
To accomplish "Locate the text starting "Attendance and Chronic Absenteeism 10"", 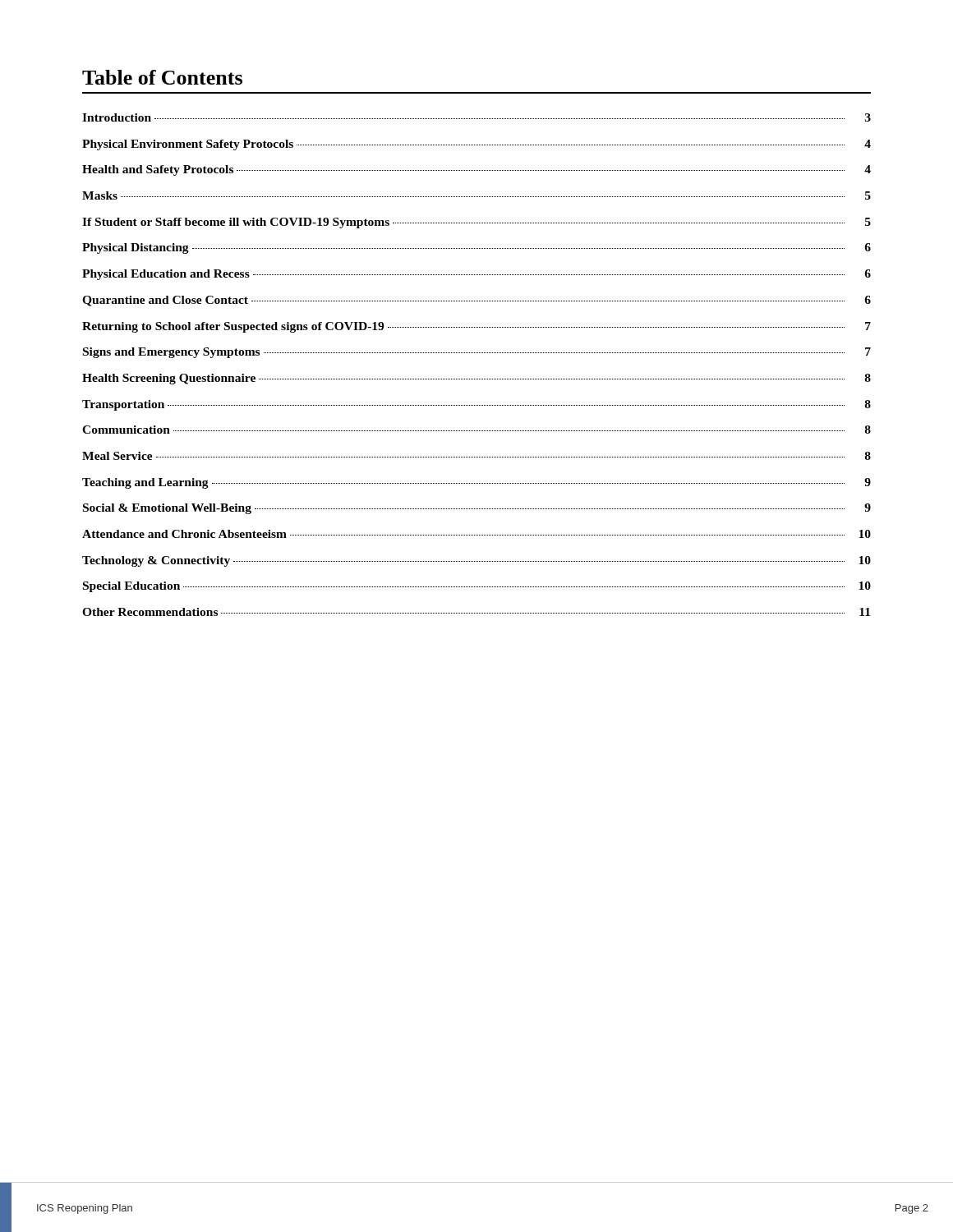I will [476, 534].
